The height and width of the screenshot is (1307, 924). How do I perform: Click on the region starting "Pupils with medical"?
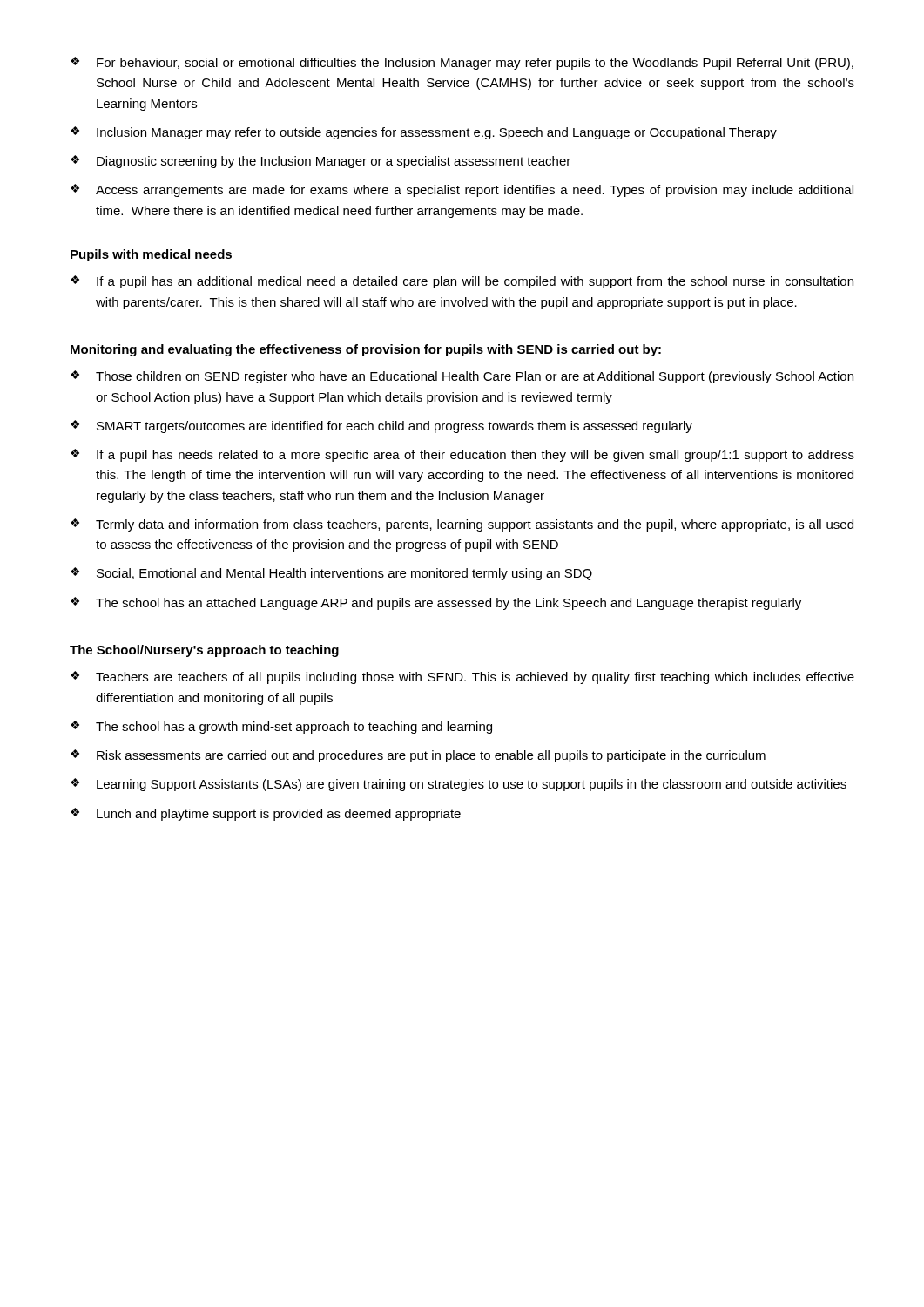click(151, 254)
